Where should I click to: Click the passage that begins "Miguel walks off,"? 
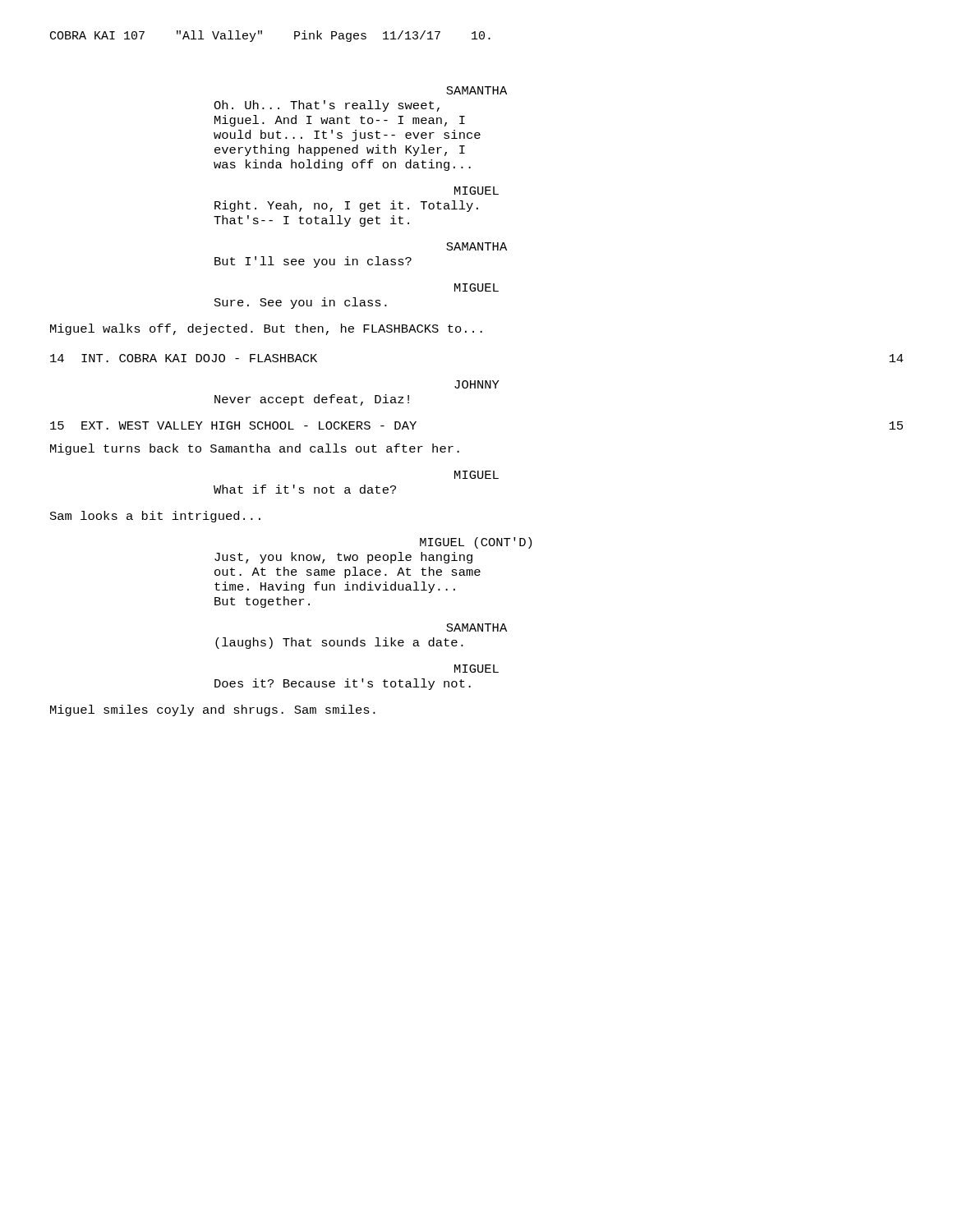point(267,329)
